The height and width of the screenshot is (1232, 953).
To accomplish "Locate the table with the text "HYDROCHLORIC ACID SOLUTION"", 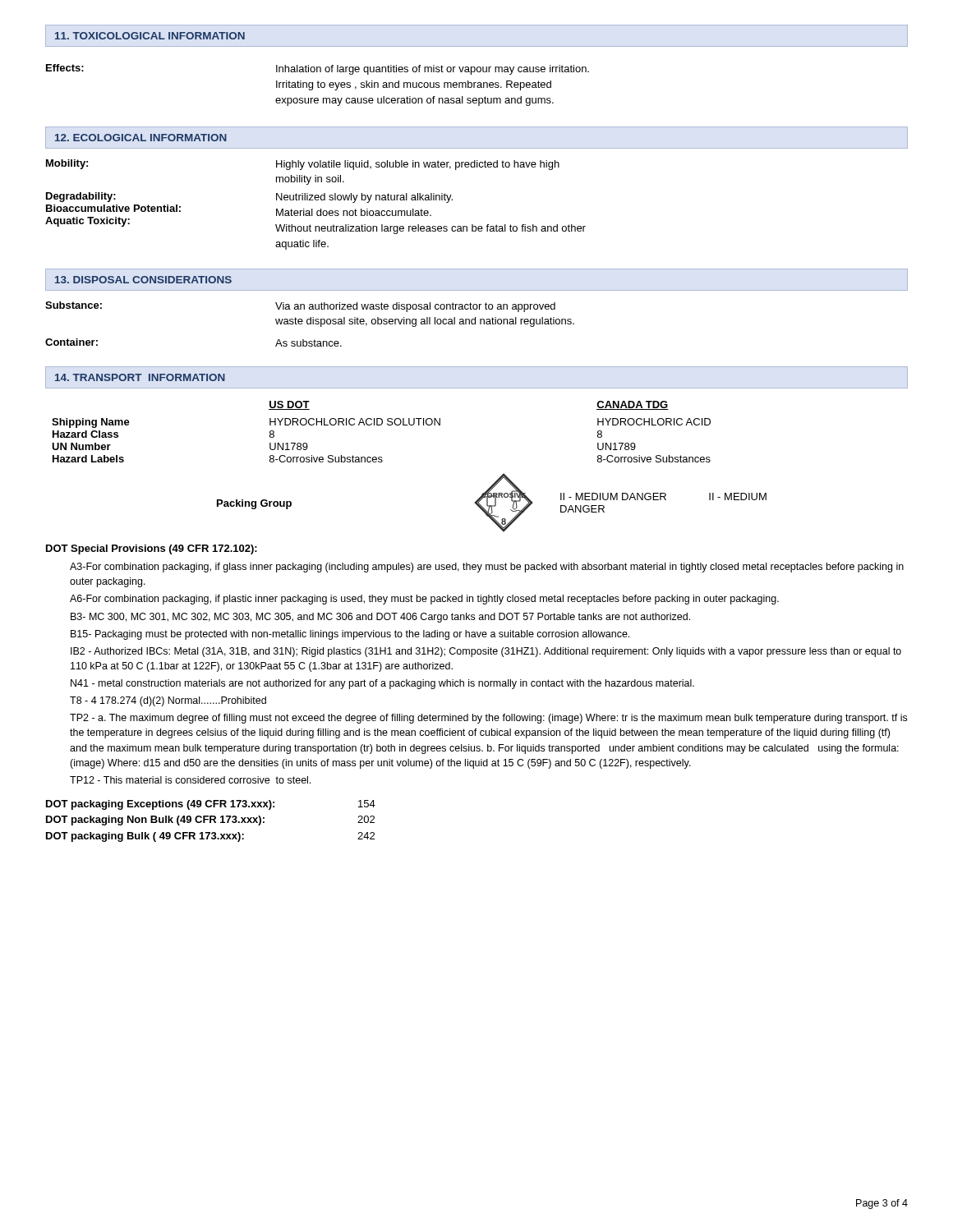I will point(476,432).
